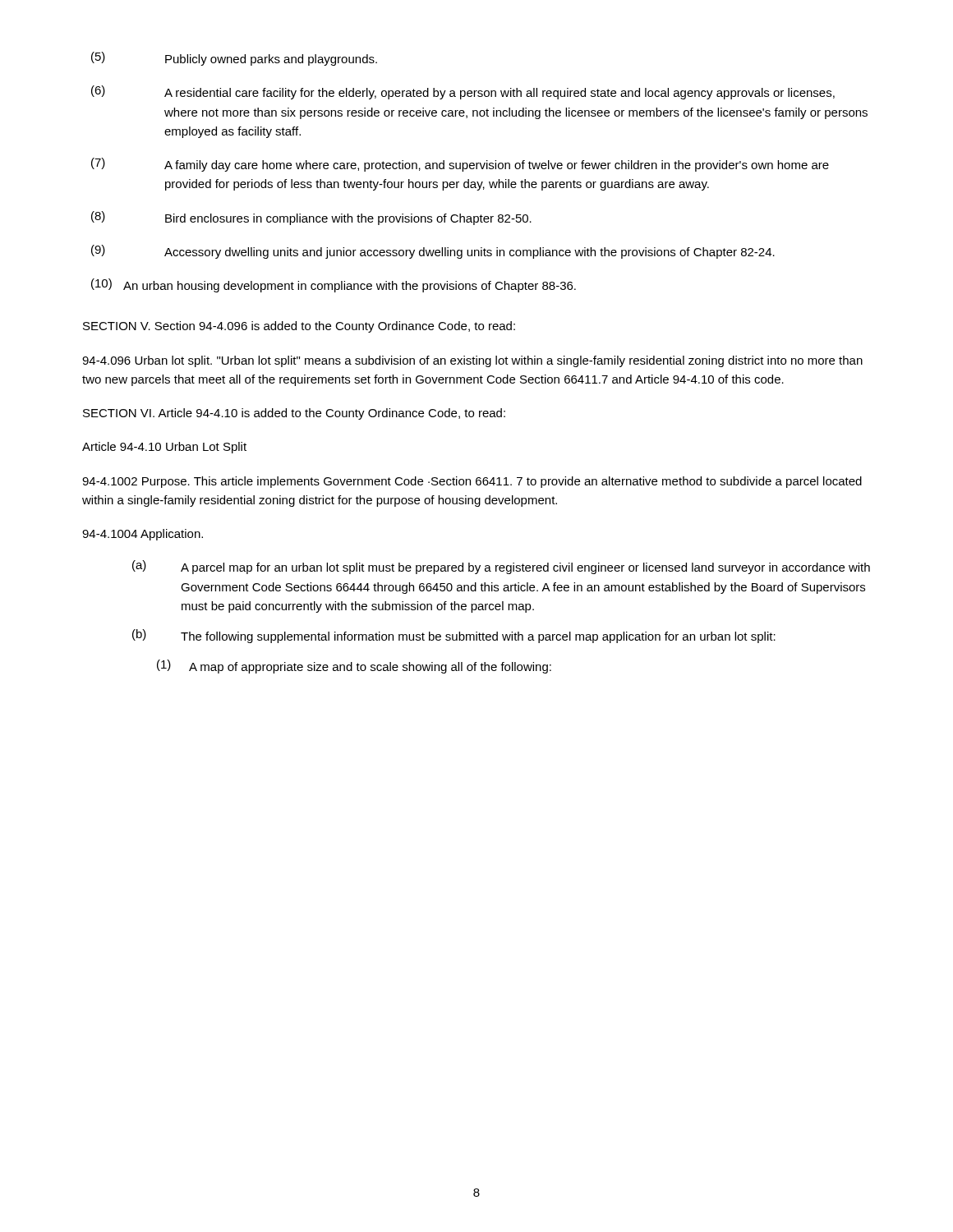Select the text block starting "94-4.1004 Application."
The height and width of the screenshot is (1232, 953).
143,533
